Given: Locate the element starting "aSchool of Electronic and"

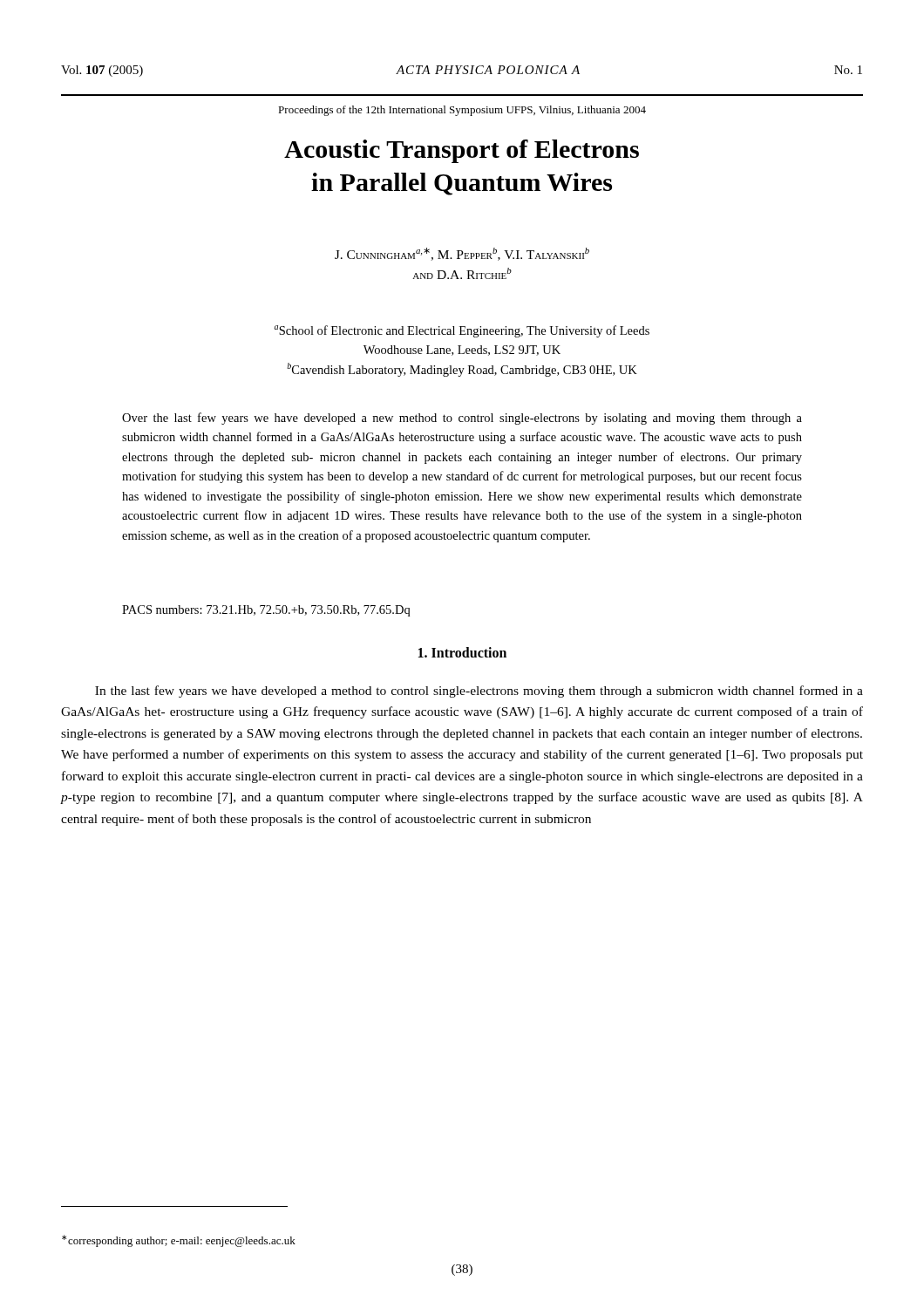Looking at the screenshot, I should pyautogui.click(x=462, y=349).
